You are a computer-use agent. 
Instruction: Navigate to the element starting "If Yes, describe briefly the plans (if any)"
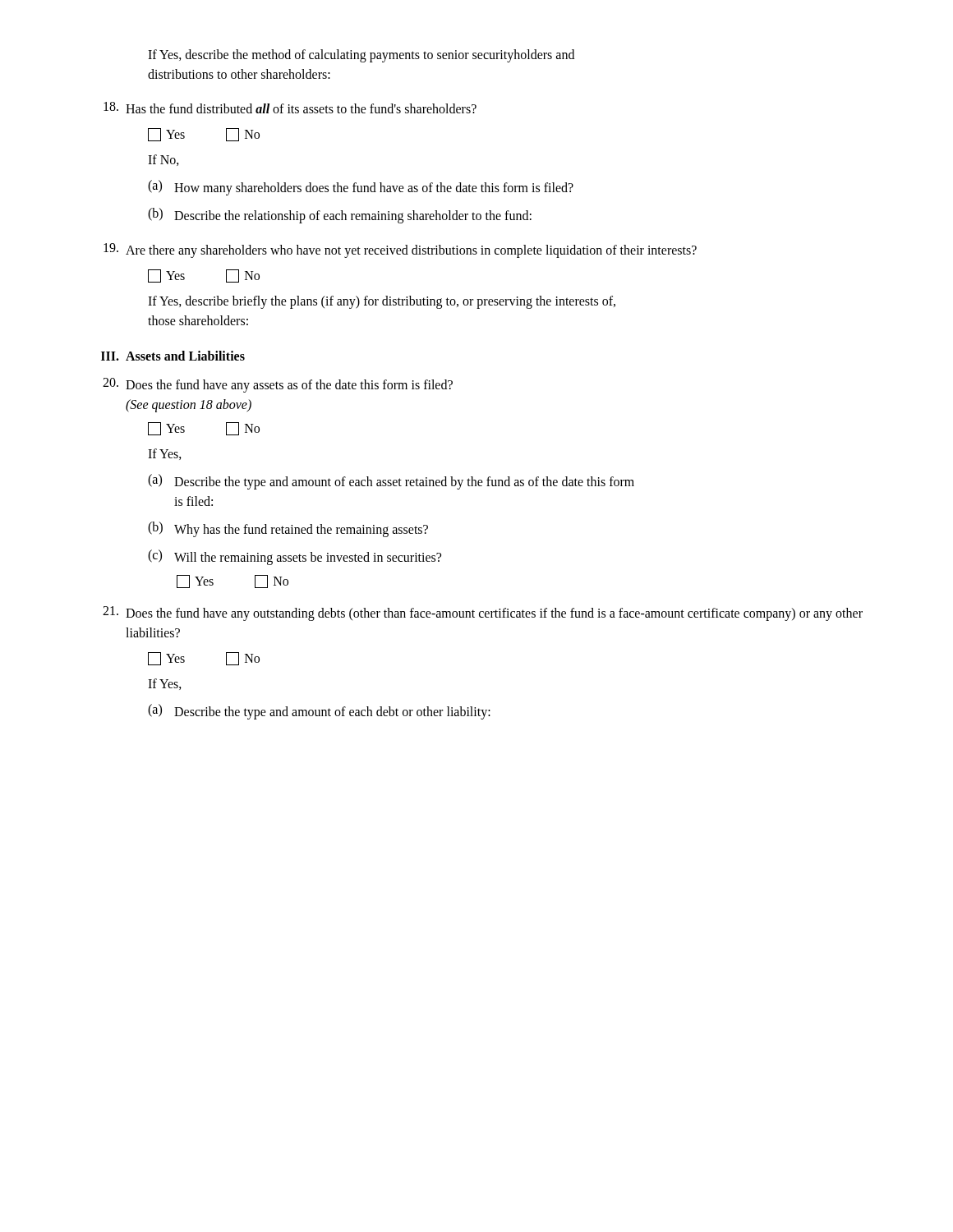[382, 311]
